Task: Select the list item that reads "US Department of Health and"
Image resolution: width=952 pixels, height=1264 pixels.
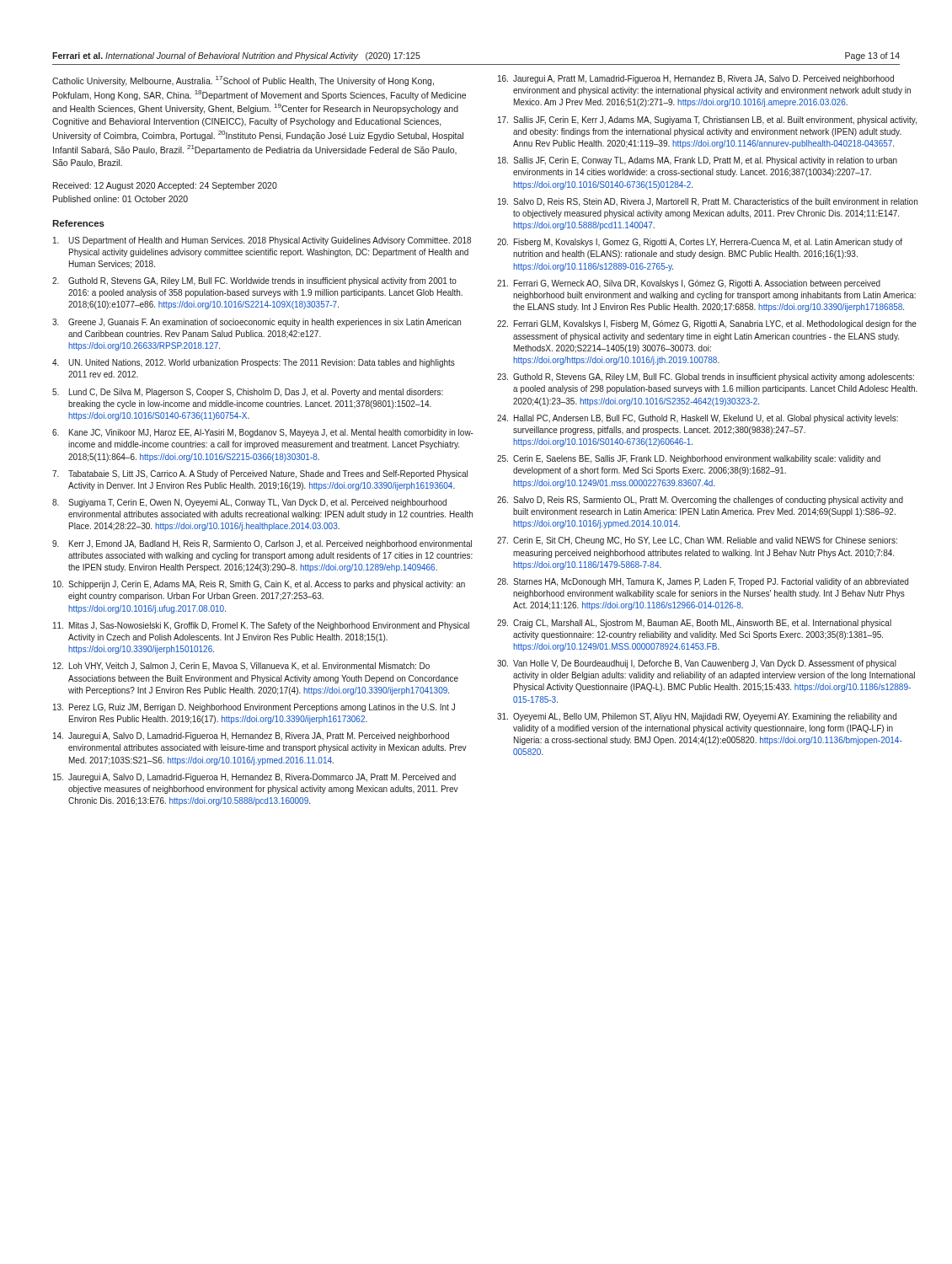Action: (x=263, y=253)
